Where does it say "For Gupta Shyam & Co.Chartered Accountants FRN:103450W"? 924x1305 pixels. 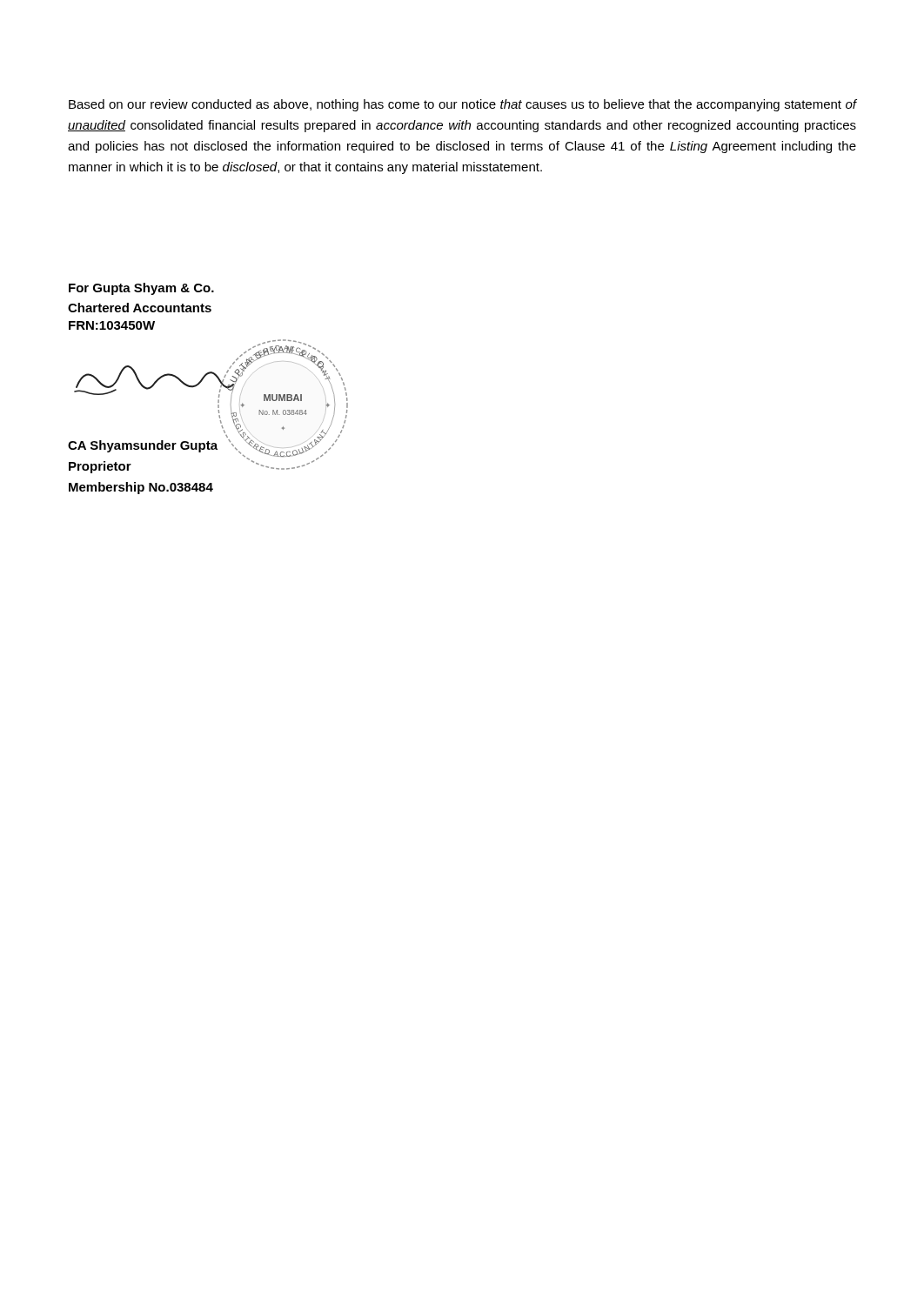pyautogui.click(x=141, y=305)
